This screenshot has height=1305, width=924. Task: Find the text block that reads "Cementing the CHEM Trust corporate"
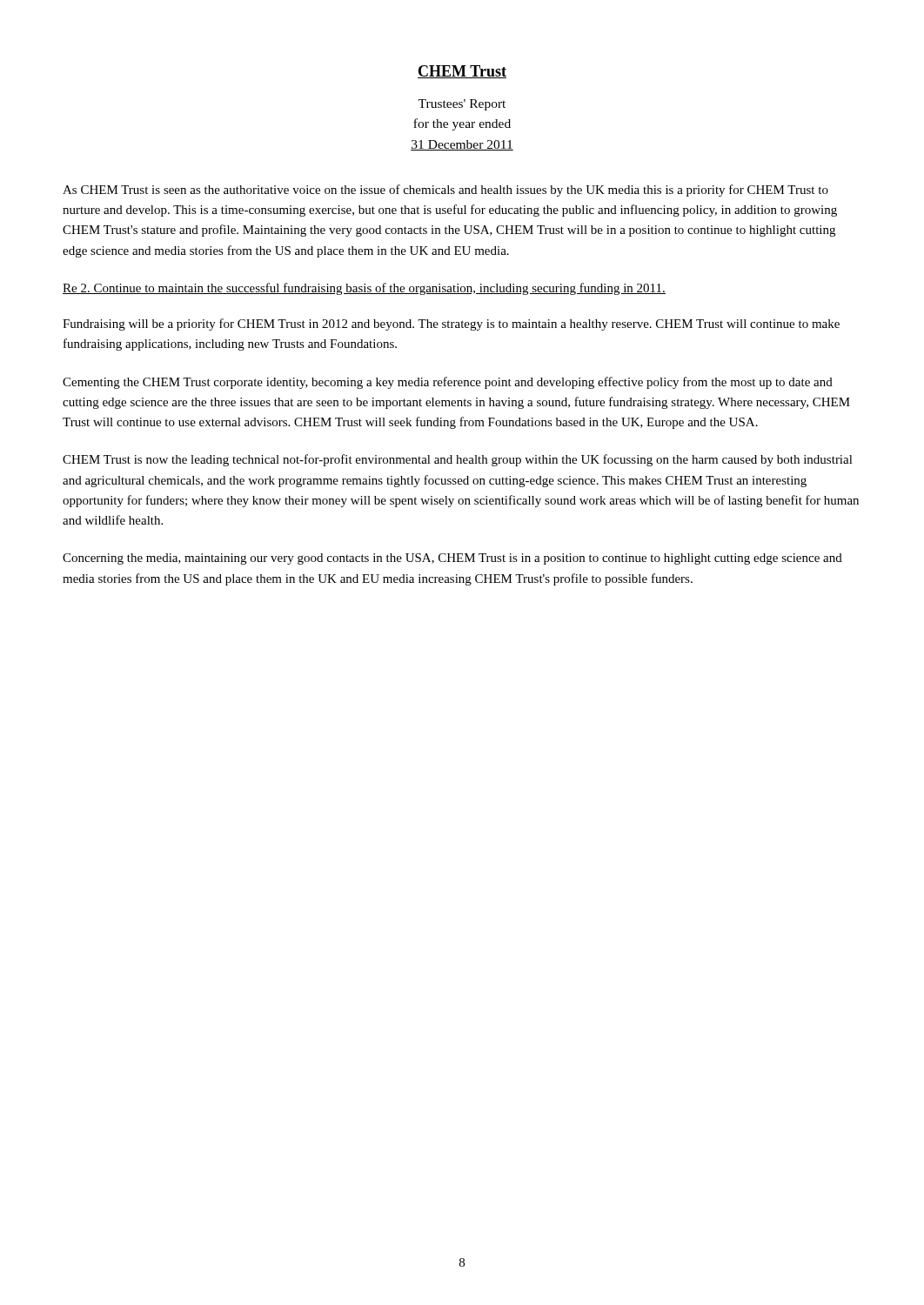point(456,402)
